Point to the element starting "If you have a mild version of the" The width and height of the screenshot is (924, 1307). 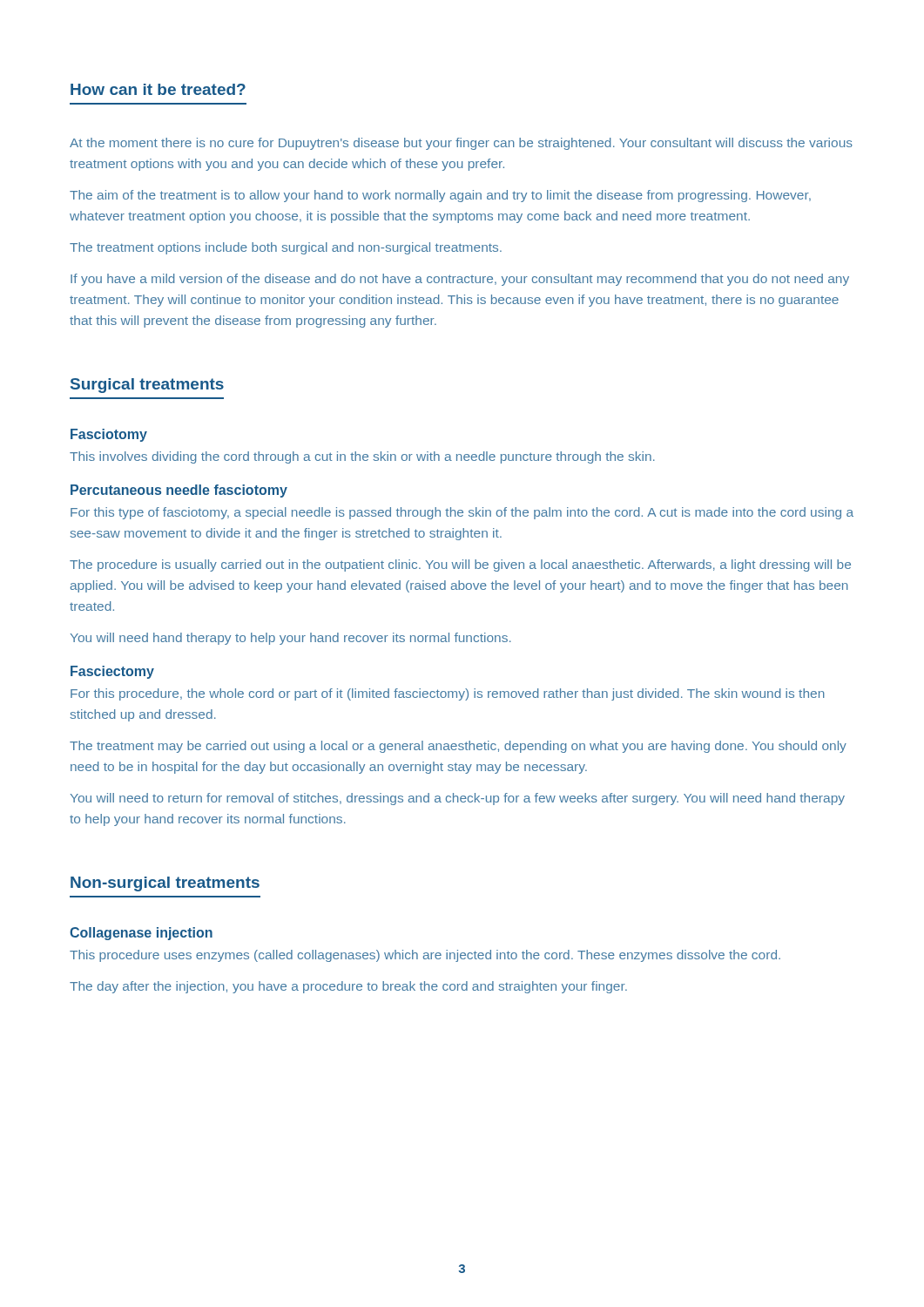coord(460,299)
